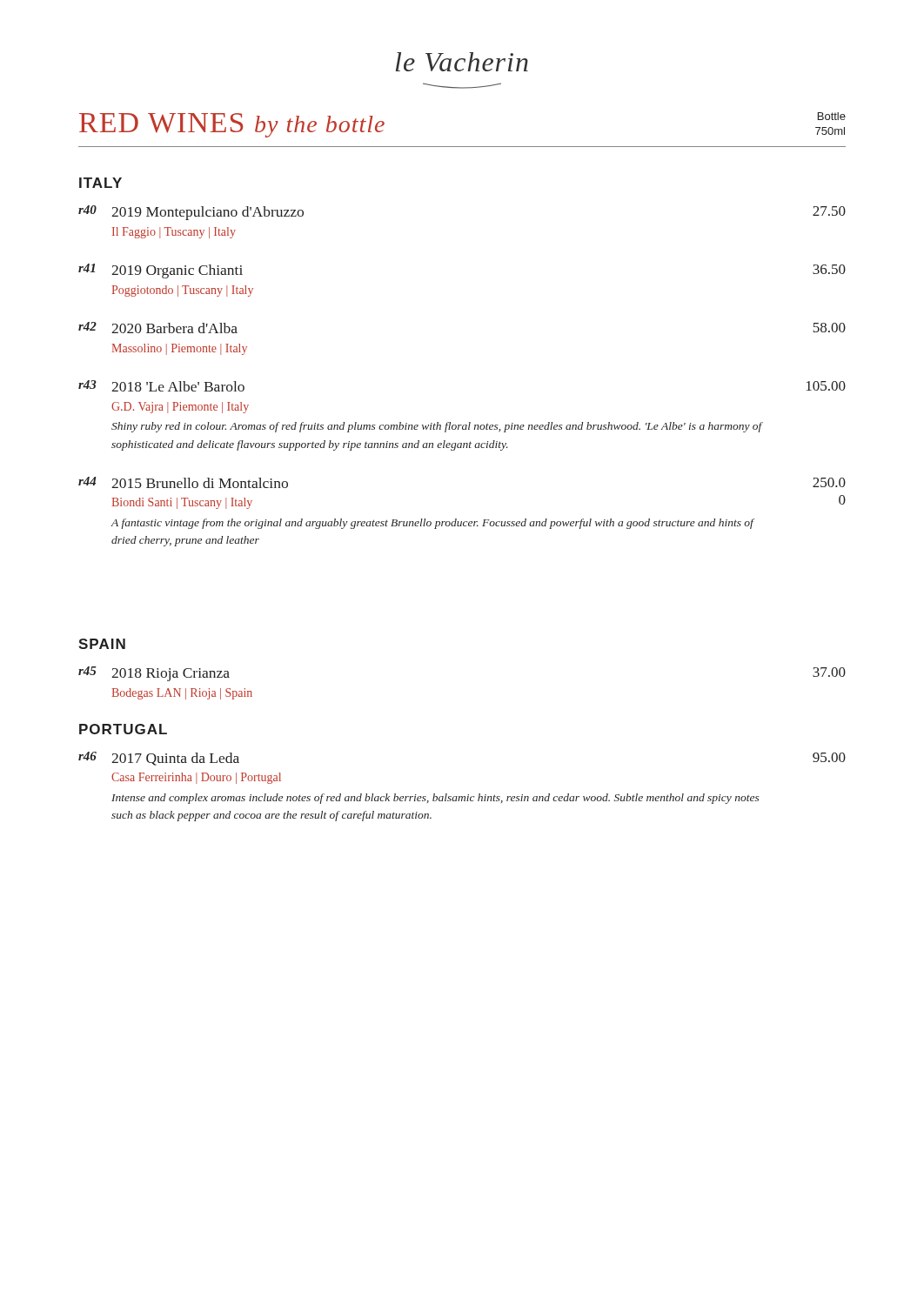The width and height of the screenshot is (924, 1305).
Task: Point to the block beginning "r40 2019 Montepulciano d'Abruzzo Il Faggio |"
Action: (x=185, y=213)
